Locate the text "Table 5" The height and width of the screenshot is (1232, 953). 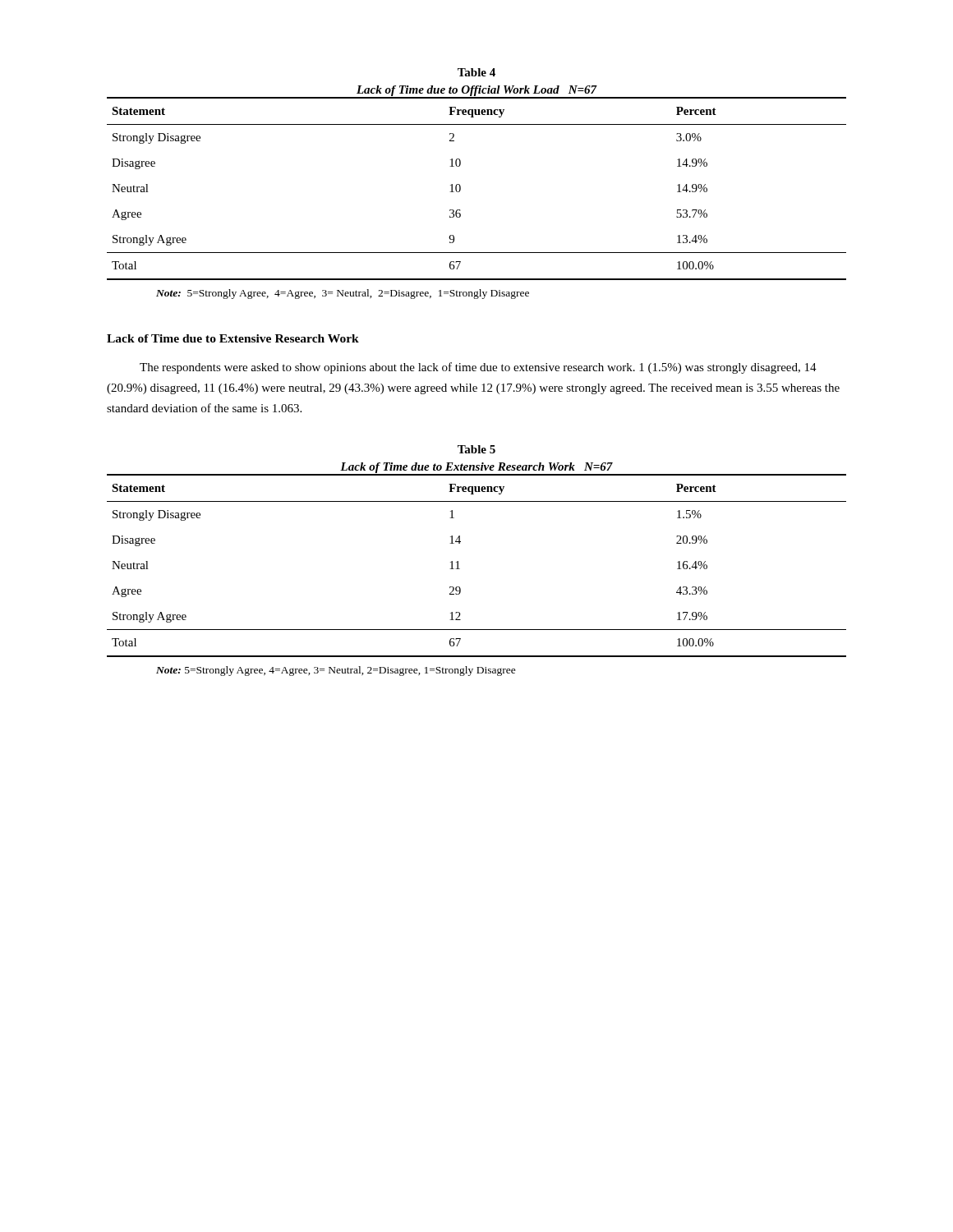[476, 449]
